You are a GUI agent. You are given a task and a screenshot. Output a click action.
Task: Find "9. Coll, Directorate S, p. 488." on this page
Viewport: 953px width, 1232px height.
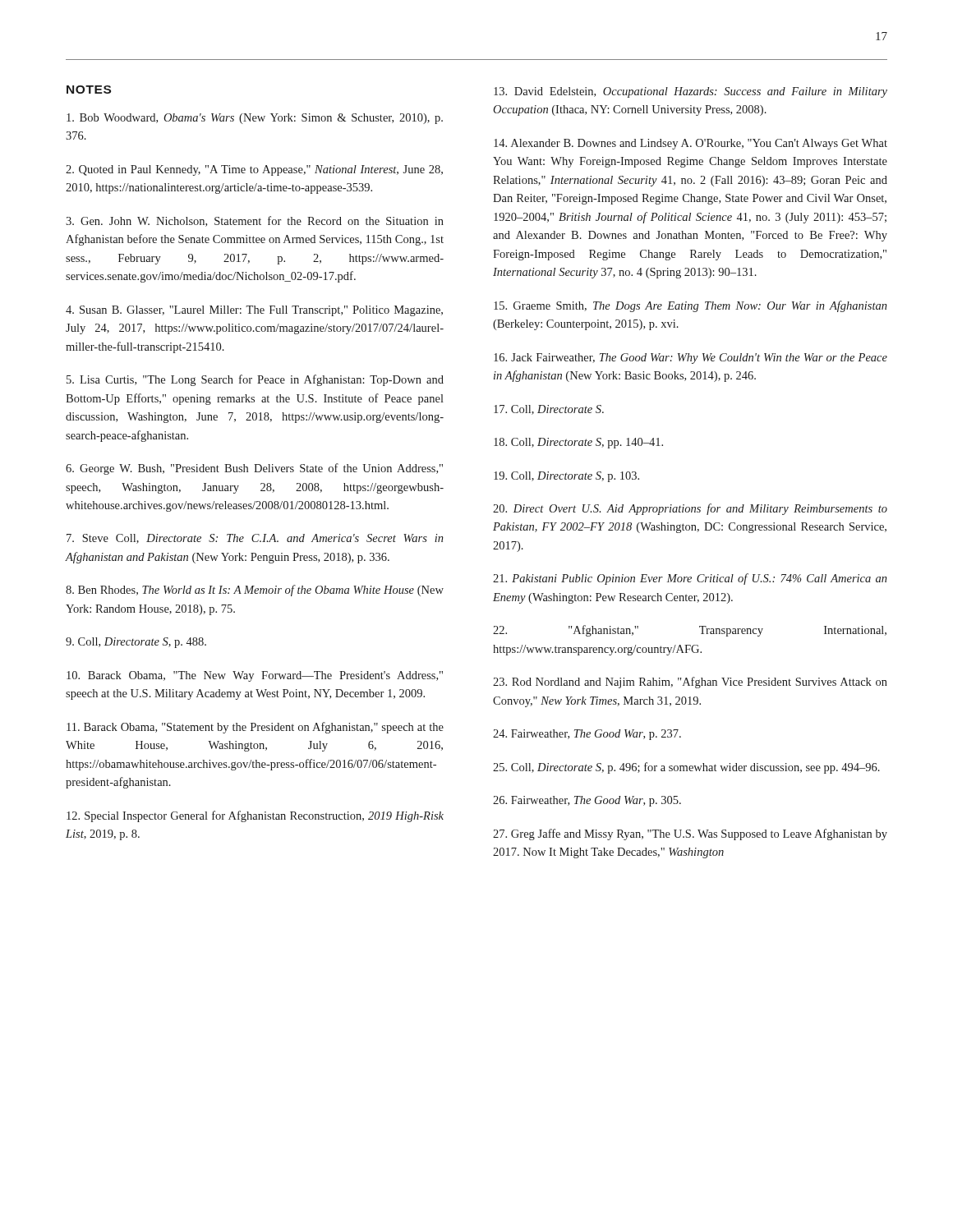[x=136, y=642]
